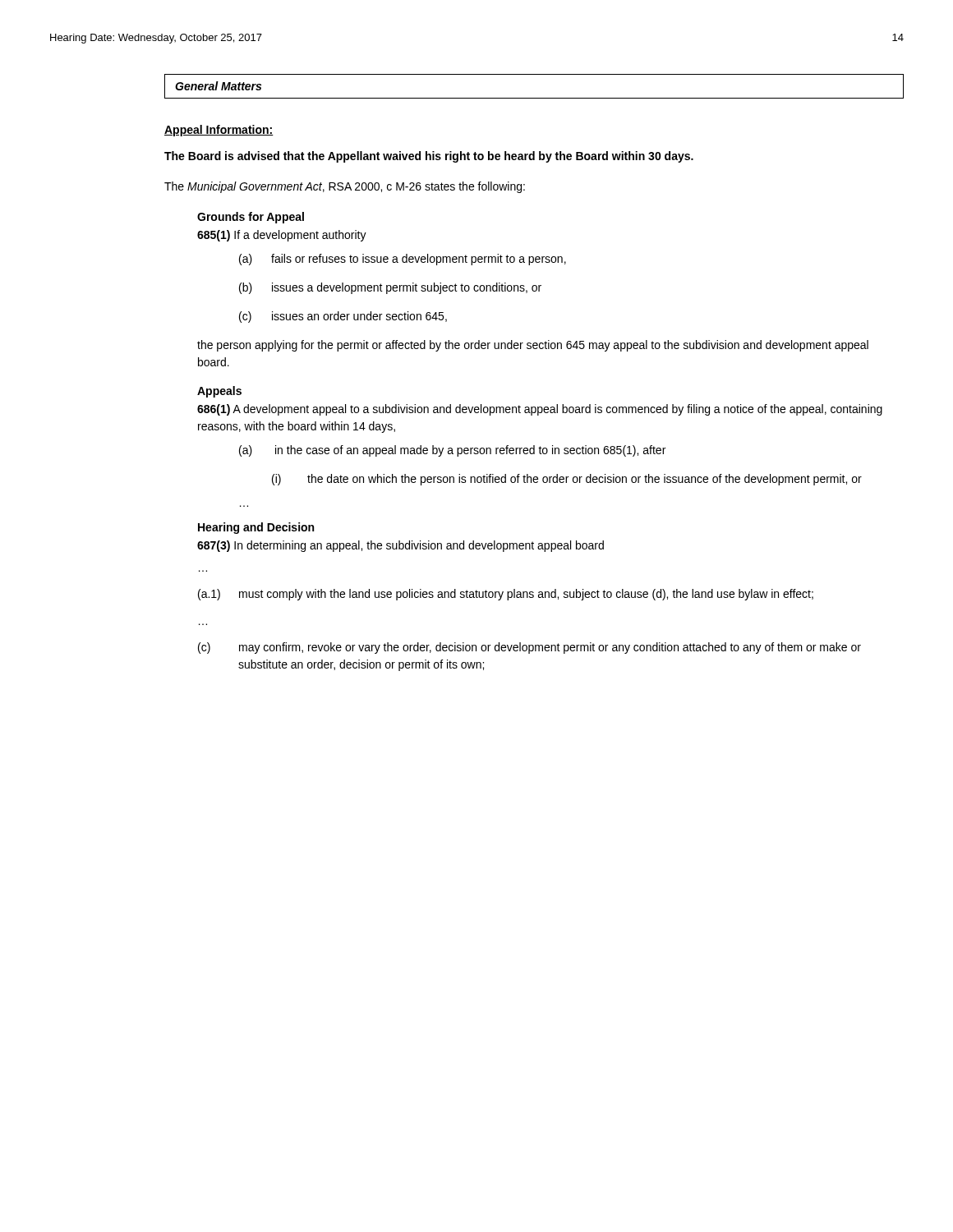Click where it says "General Matters"
The height and width of the screenshot is (1232, 953).
pos(218,86)
